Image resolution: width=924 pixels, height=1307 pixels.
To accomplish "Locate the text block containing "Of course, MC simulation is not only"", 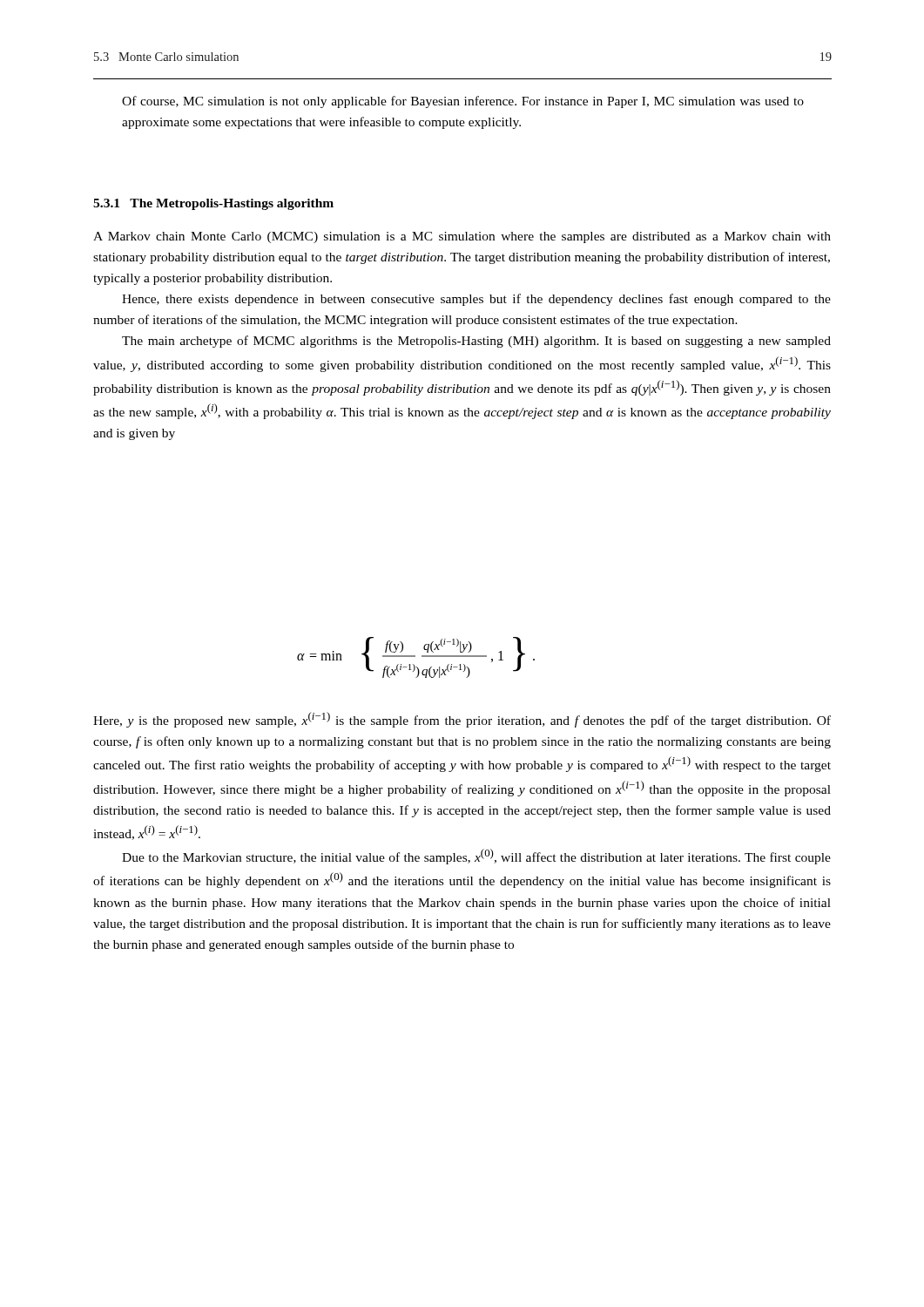I will tap(463, 111).
